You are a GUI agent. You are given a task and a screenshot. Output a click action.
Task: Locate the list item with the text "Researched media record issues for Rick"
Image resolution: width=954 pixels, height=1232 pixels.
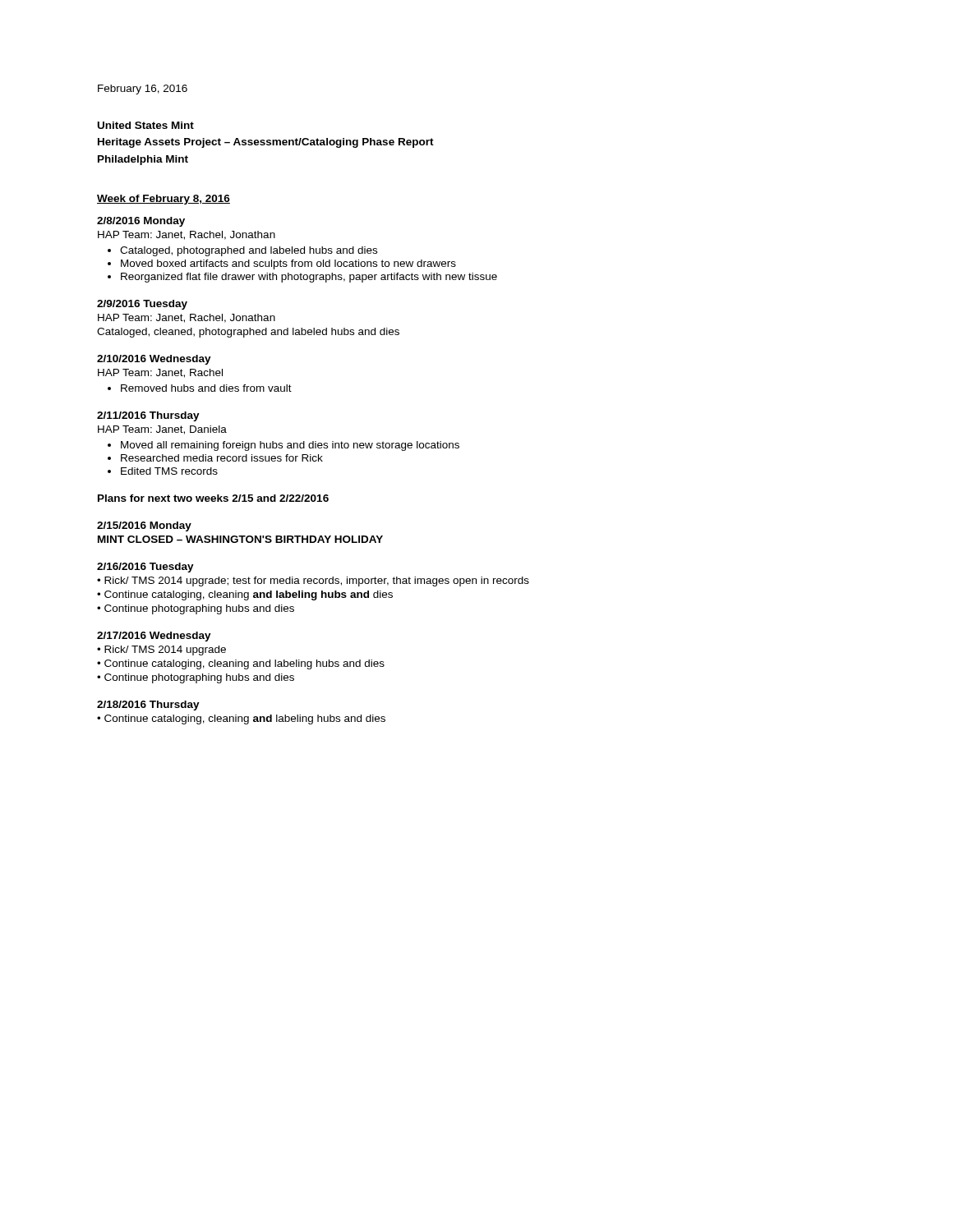coord(221,458)
